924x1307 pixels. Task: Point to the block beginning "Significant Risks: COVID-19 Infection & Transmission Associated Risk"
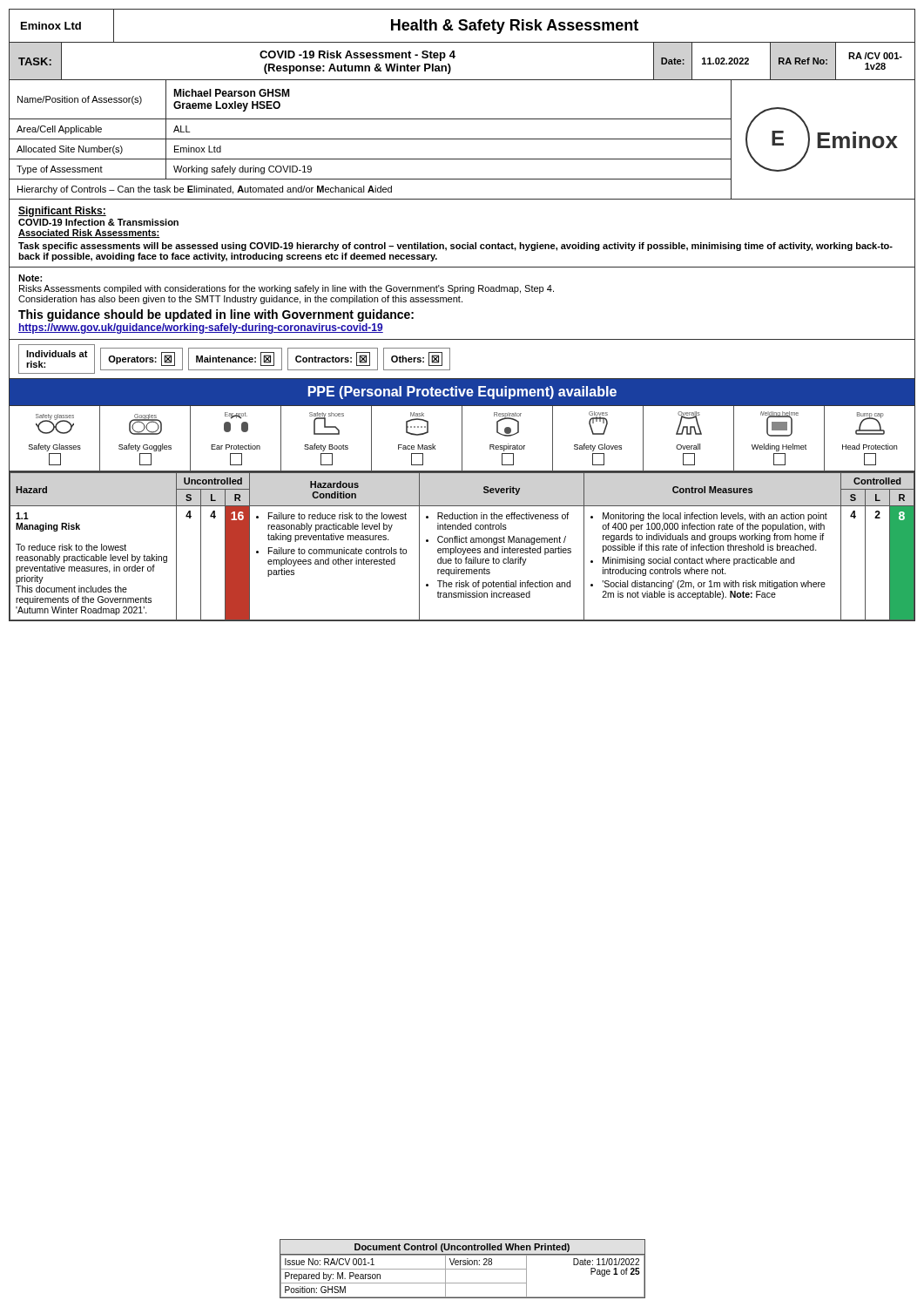(462, 233)
